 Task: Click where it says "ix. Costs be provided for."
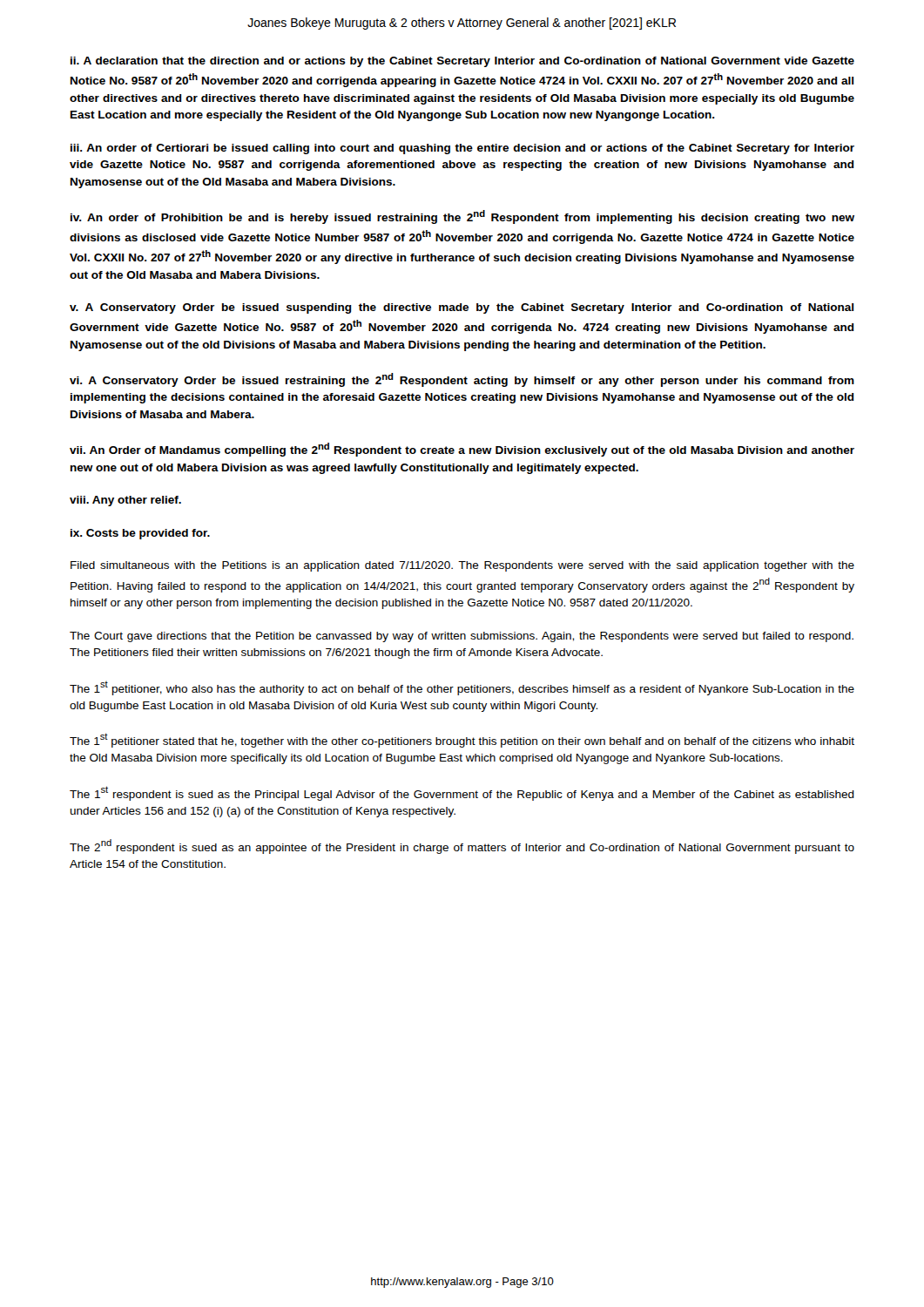[x=140, y=533]
